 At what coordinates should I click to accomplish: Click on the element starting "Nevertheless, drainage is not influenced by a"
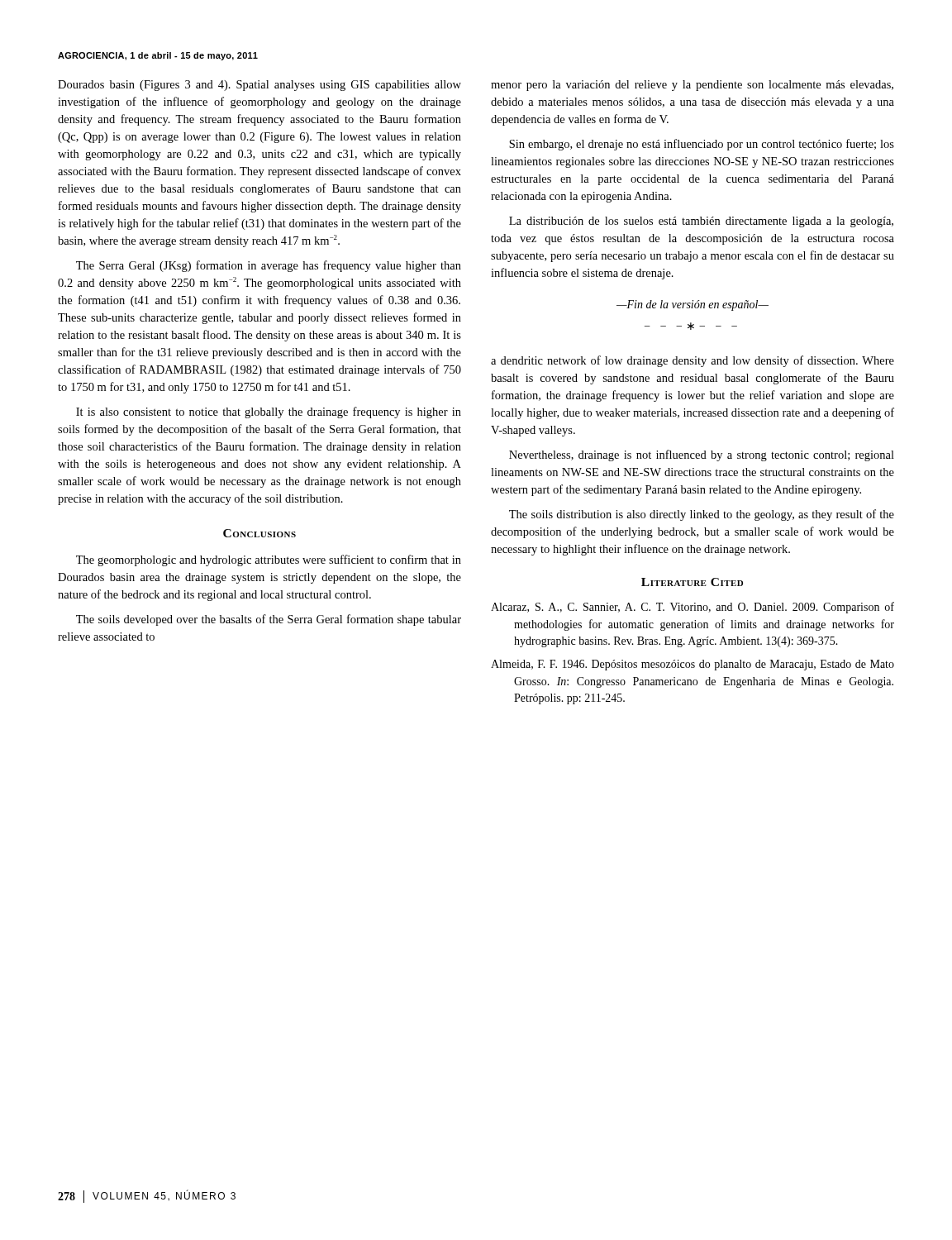pyautogui.click(x=692, y=472)
